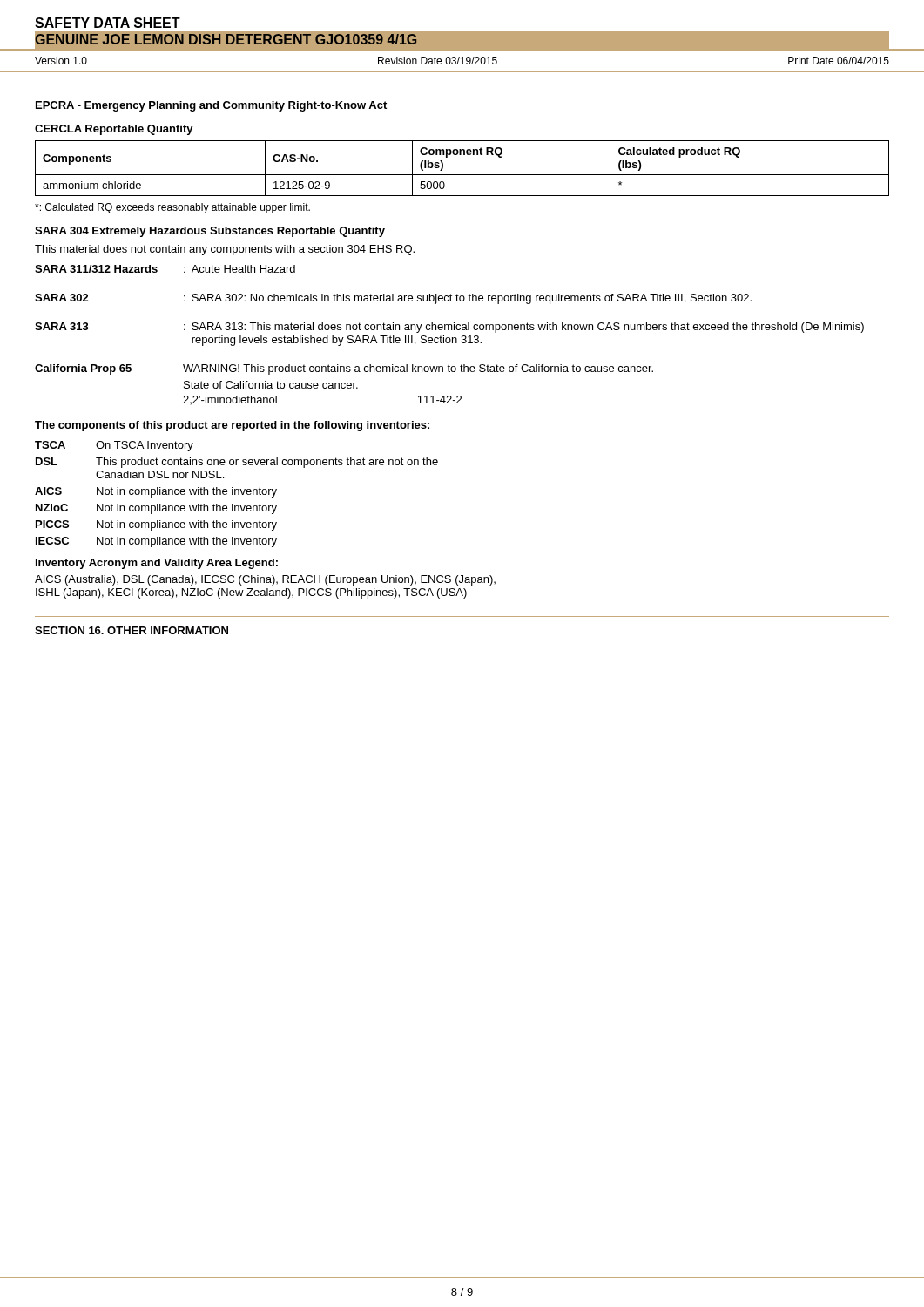This screenshot has width=924, height=1307.
Task: Where is the passage that starts "SARA 313 : SARA 313: This material"?
Action: 462,333
